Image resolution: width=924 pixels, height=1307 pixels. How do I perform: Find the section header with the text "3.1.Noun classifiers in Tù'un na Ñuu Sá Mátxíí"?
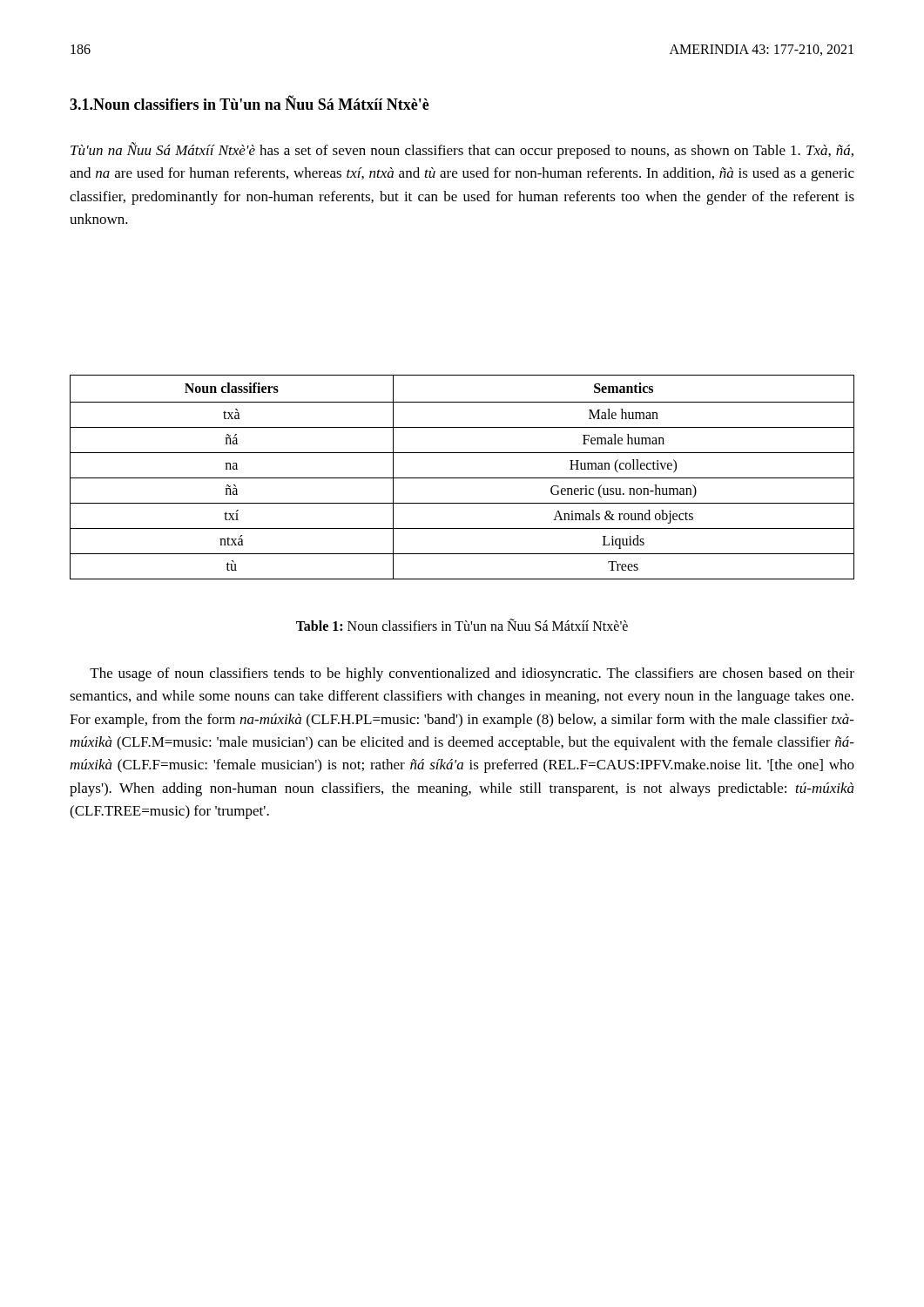point(249,105)
